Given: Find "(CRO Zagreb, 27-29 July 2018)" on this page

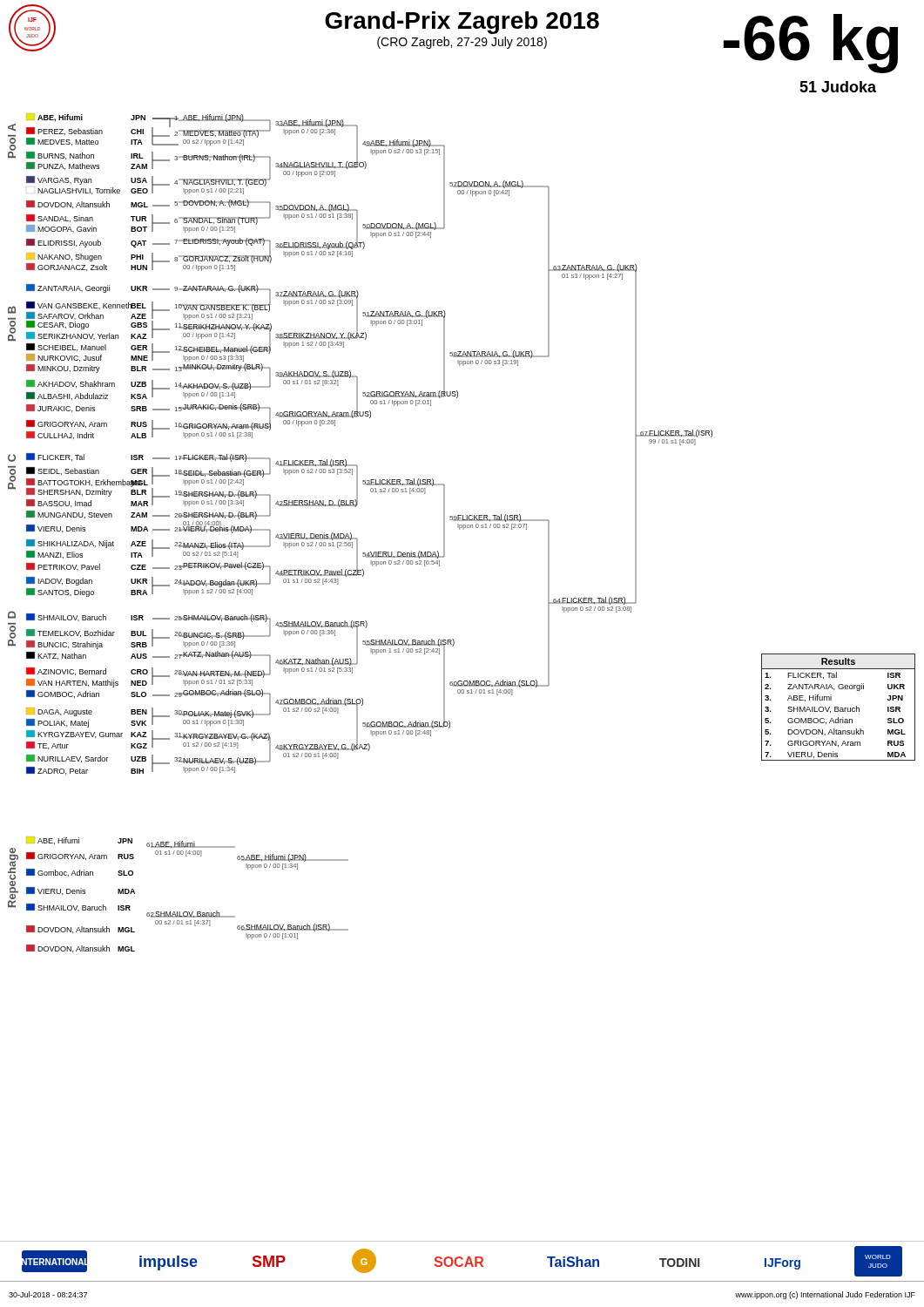Looking at the screenshot, I should point(462,42).
